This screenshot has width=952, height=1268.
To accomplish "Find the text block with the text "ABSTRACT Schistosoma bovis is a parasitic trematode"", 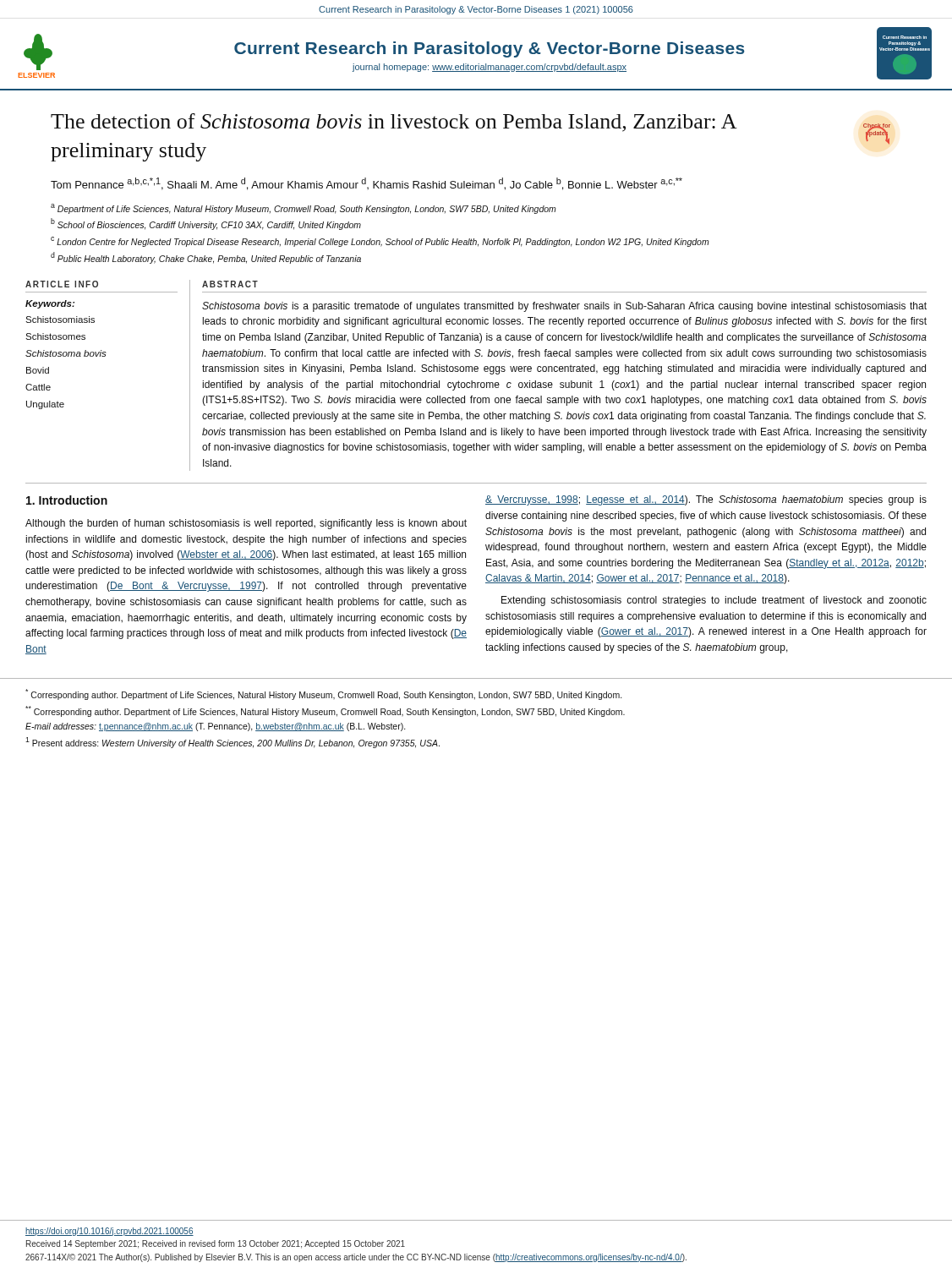I will click(x=564, y=375).
